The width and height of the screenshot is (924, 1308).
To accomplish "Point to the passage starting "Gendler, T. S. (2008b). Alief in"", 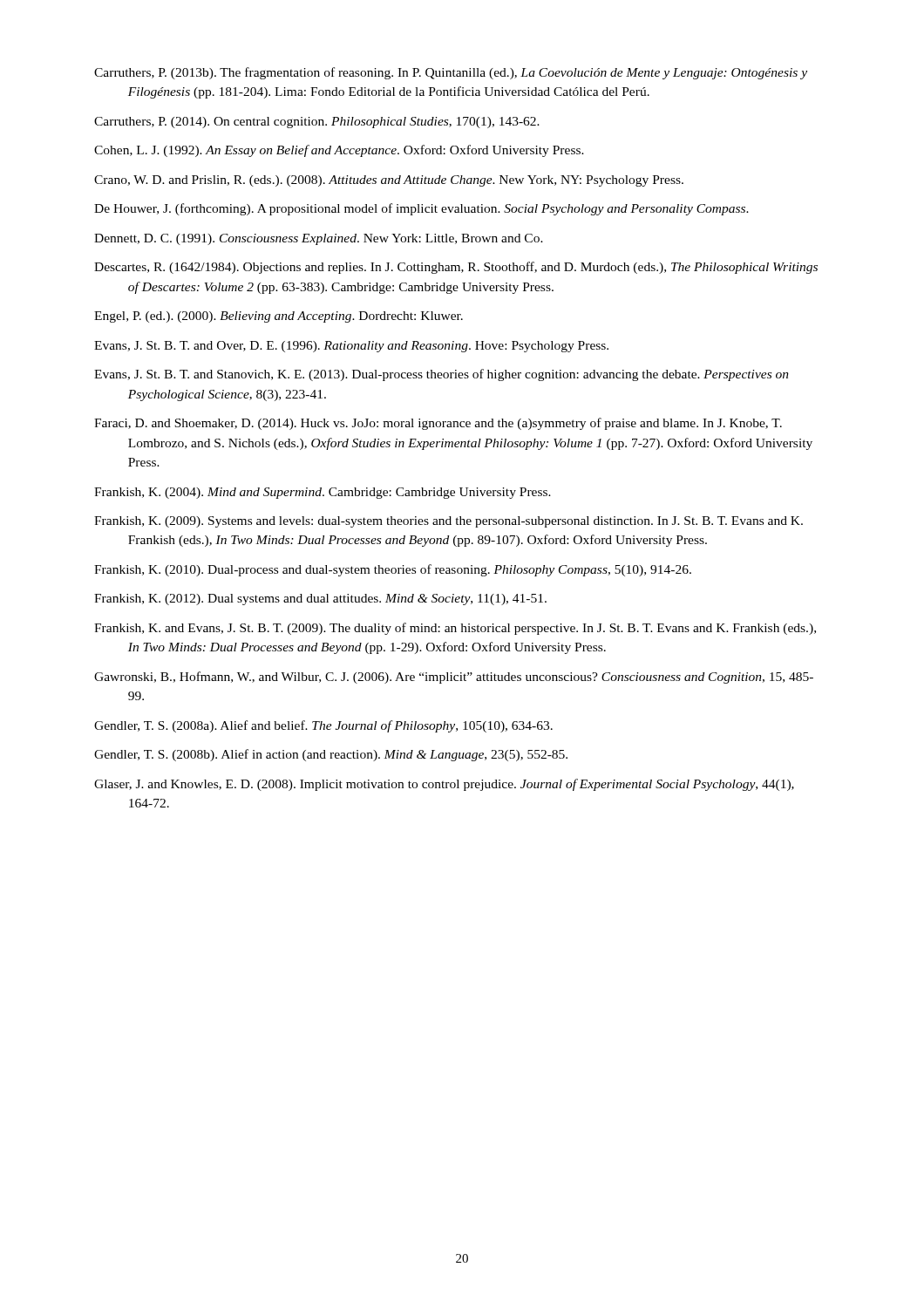I will 331,754.
